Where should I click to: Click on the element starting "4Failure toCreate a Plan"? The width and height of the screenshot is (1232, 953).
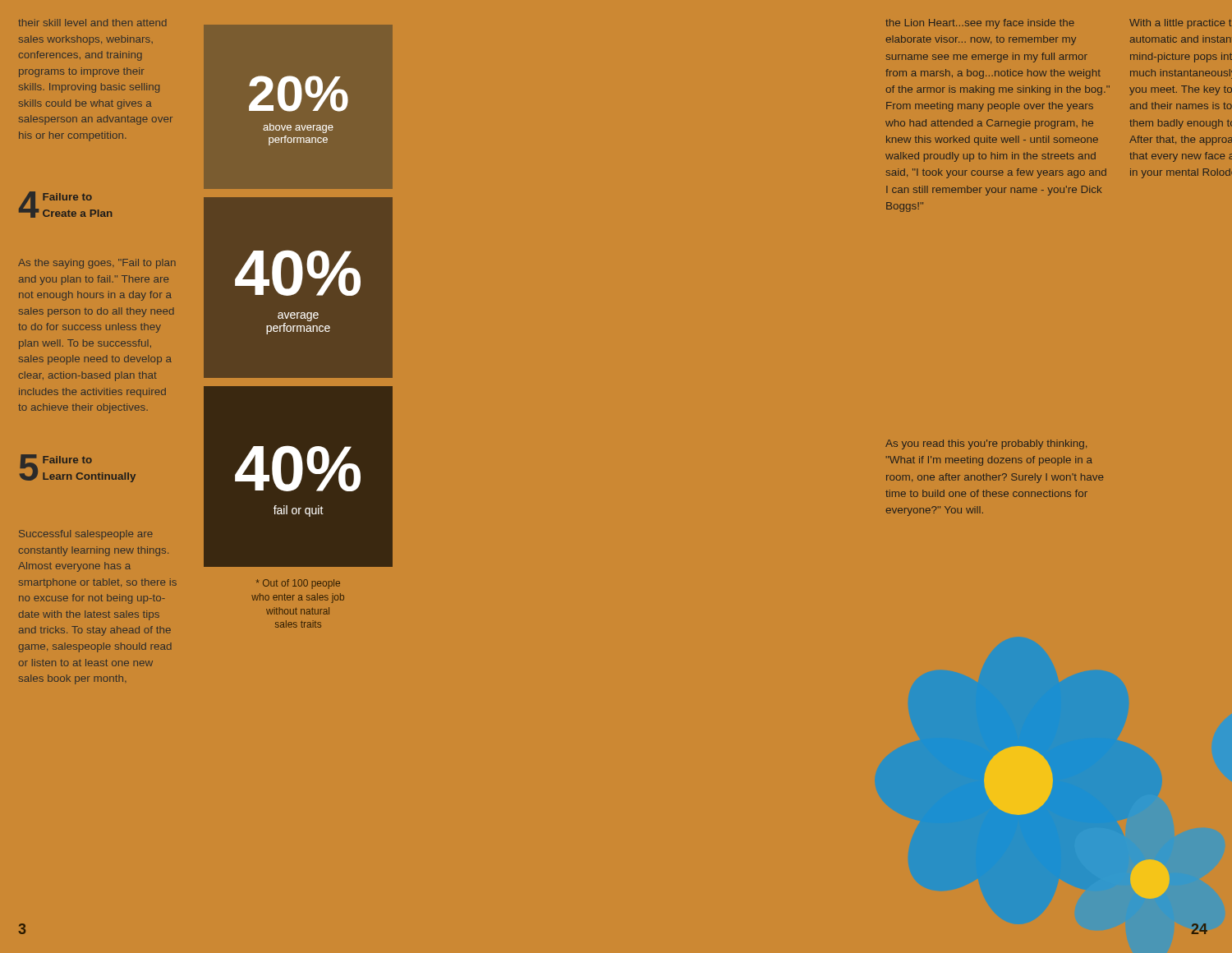pos(65,206)
